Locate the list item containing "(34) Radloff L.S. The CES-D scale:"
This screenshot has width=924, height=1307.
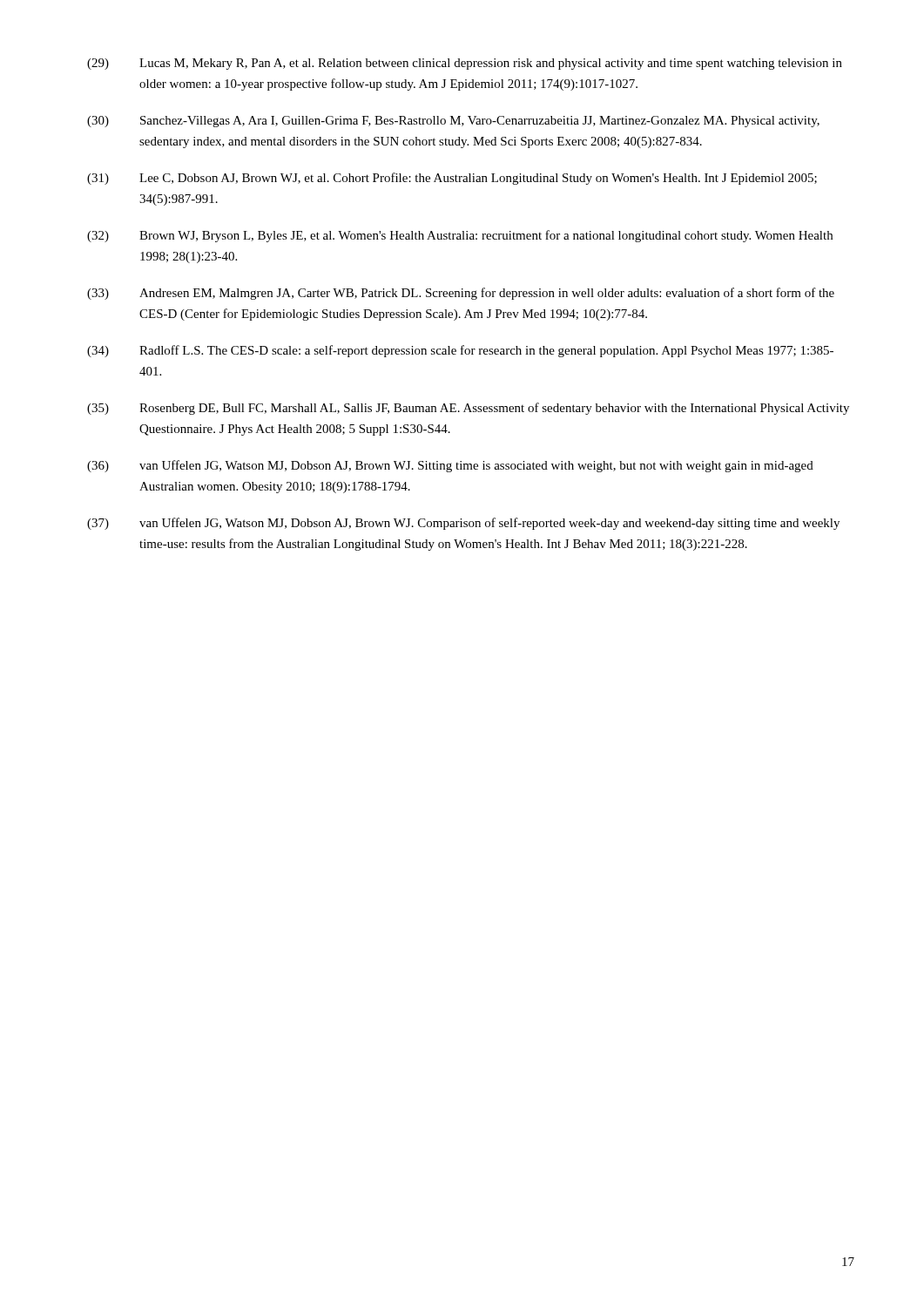(x=471, y=361)
